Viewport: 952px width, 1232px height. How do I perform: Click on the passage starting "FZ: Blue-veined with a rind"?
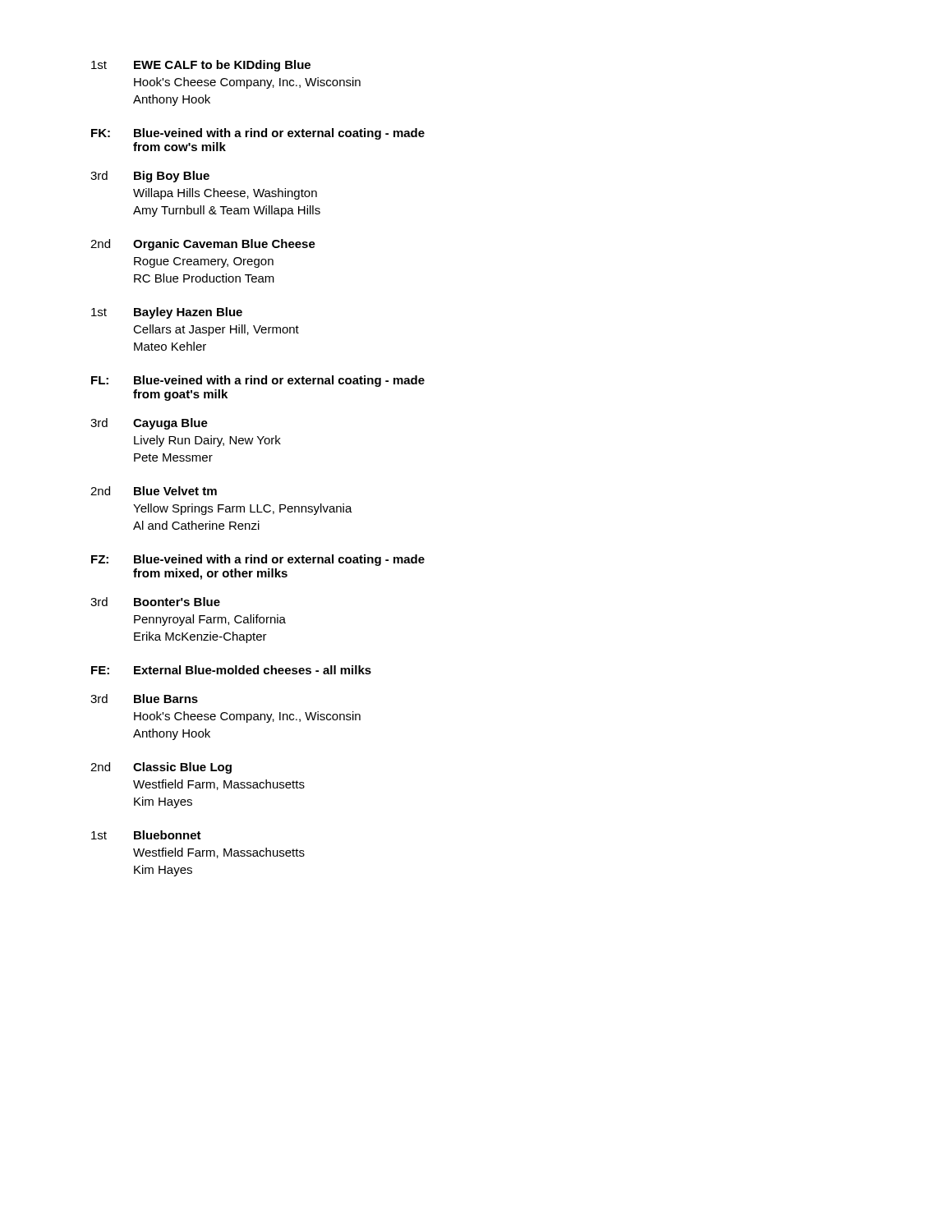(411, 566)
